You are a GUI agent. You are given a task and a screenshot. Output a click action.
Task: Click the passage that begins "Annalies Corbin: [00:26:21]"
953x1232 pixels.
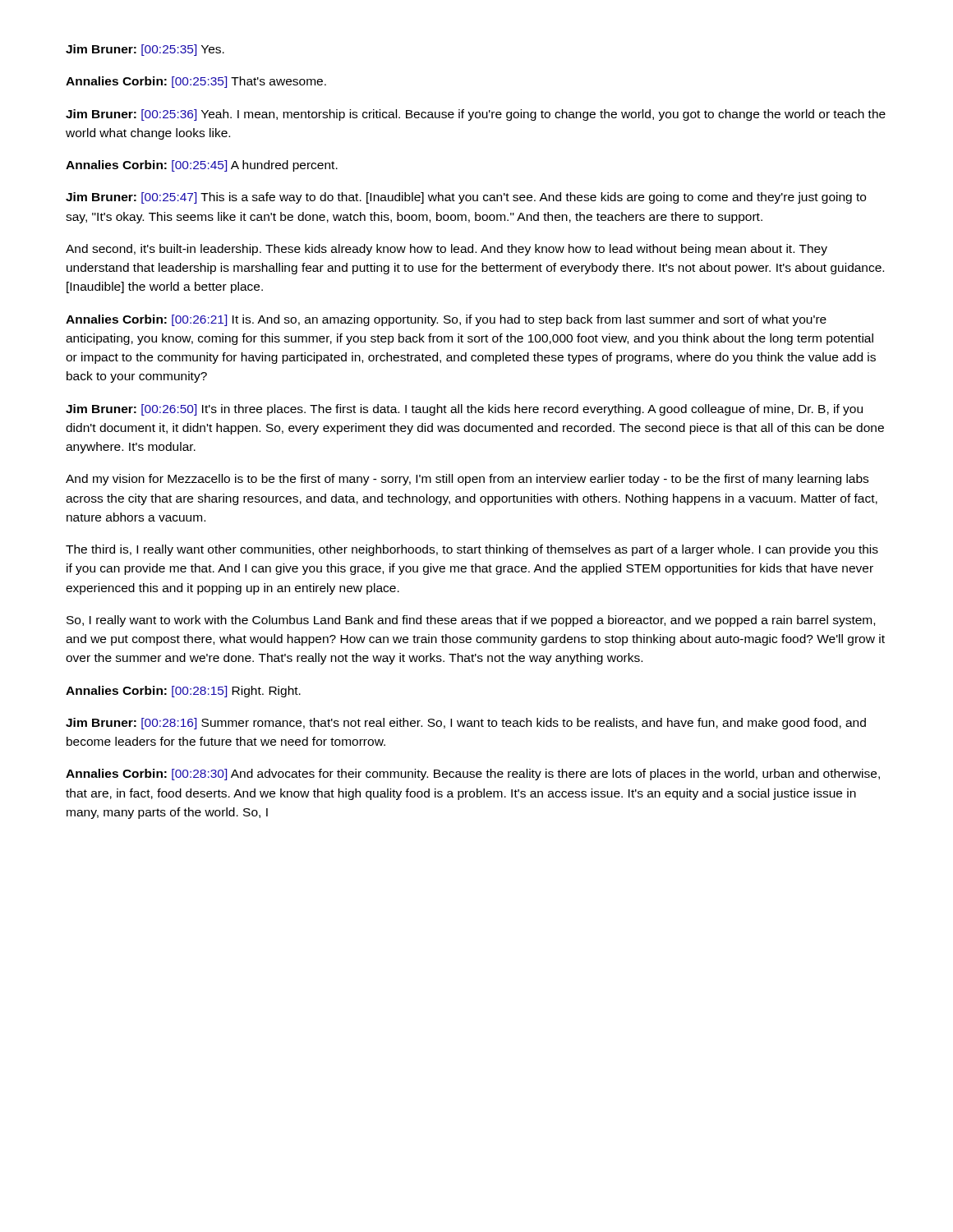[471, 347]
